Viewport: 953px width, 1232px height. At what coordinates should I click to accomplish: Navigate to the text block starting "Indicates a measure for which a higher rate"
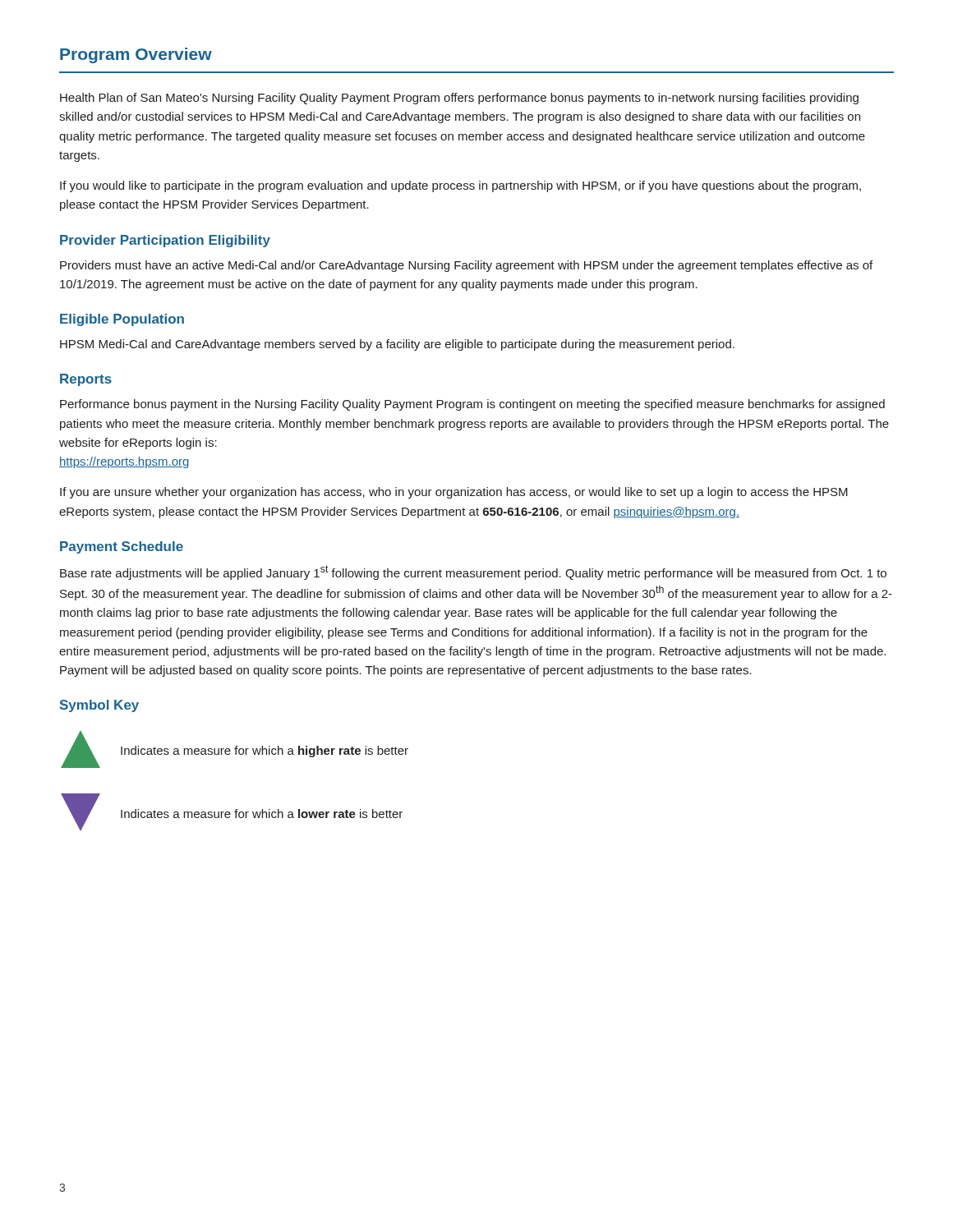click(234, 750)
